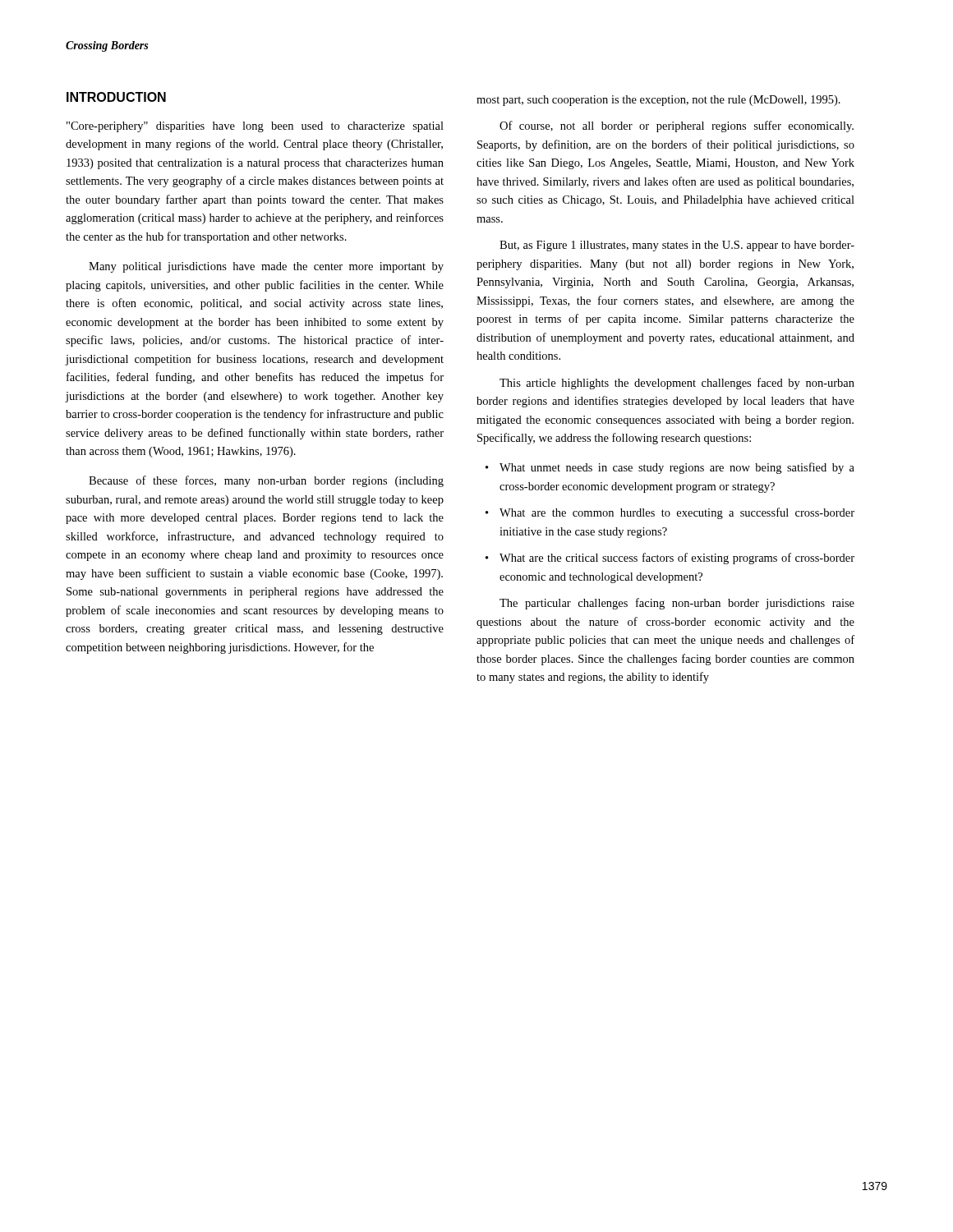Image resolution: width=953 pixels, height=1232 pixels.
Task: Find the block starting "Many political jurisdictions have"
Action: pos(255,359)
